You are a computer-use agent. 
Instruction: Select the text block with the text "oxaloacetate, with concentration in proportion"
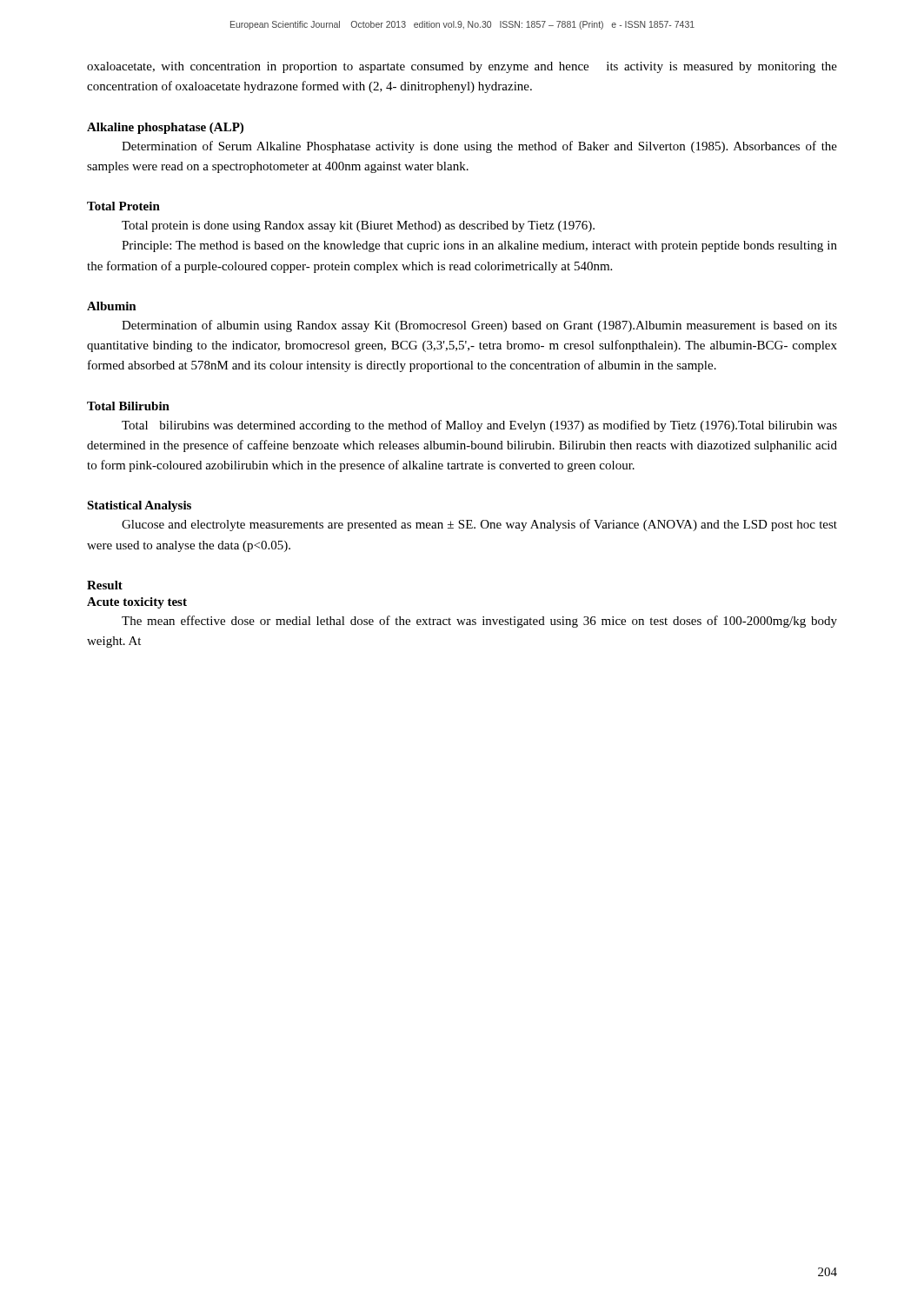[x=462, y=76]
